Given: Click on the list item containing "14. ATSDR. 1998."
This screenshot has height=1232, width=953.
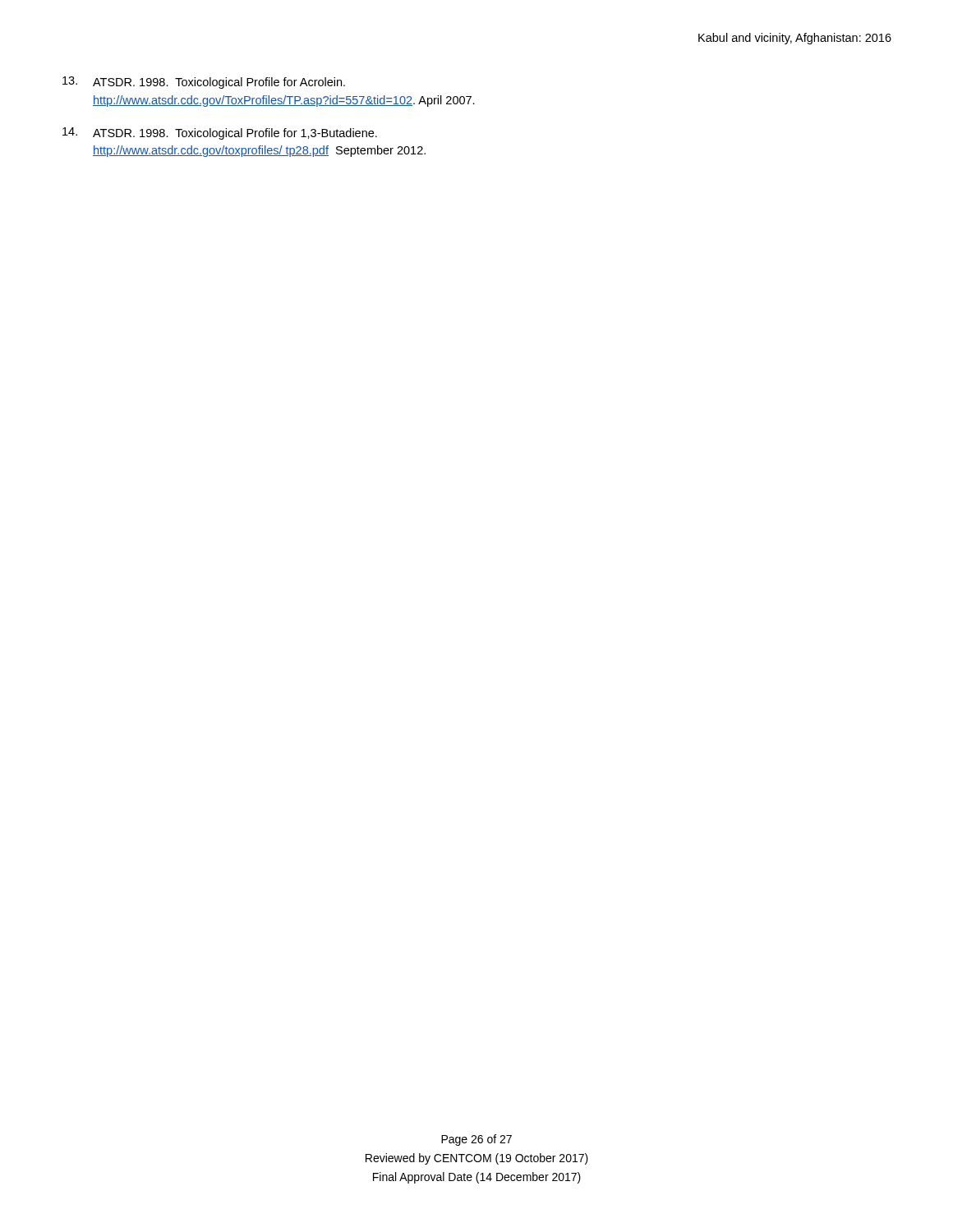Looking at the screenshot, I should [x=244, y=142].
